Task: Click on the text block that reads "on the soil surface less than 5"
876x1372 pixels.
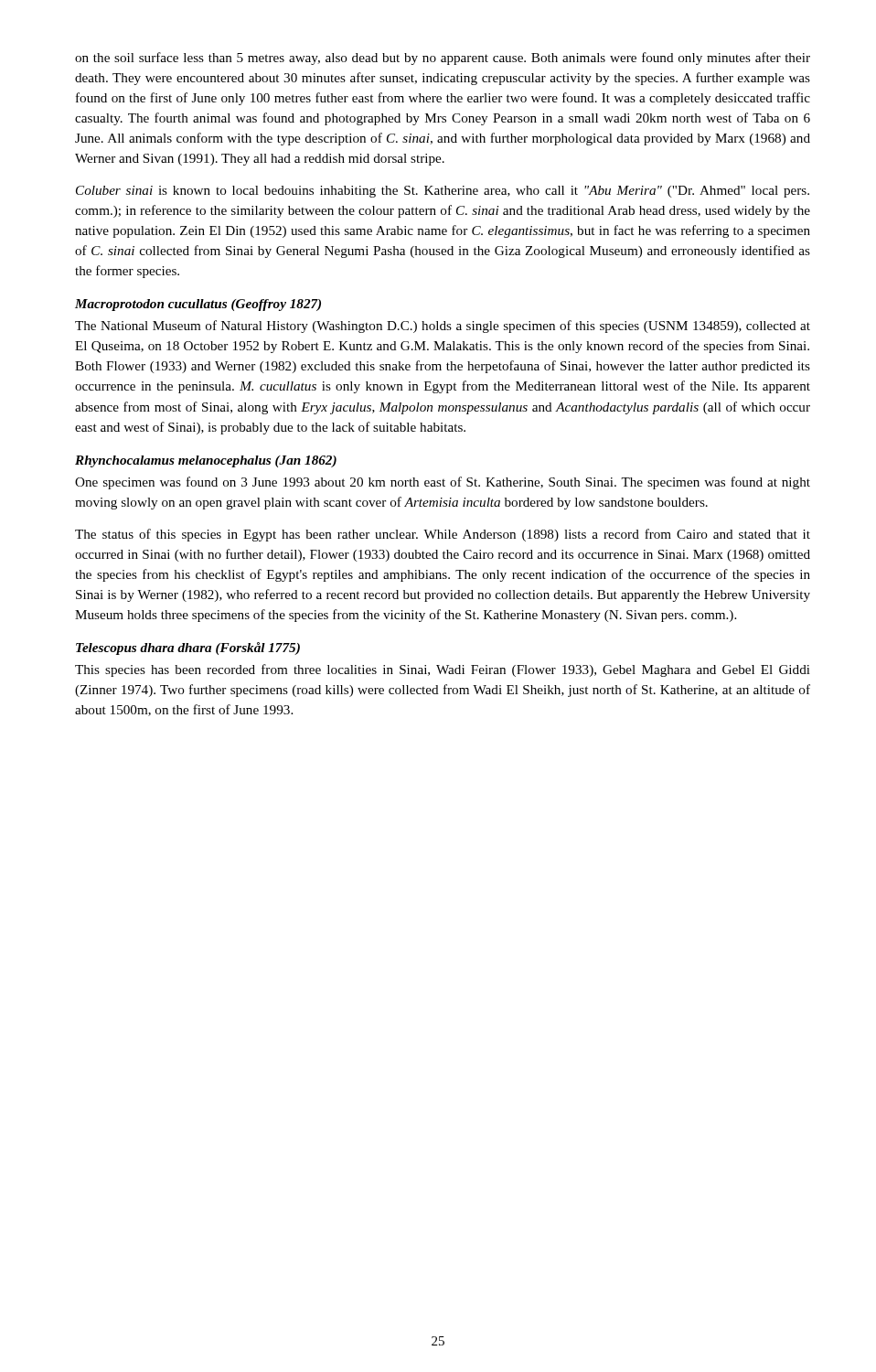Action: click(443, 108)
